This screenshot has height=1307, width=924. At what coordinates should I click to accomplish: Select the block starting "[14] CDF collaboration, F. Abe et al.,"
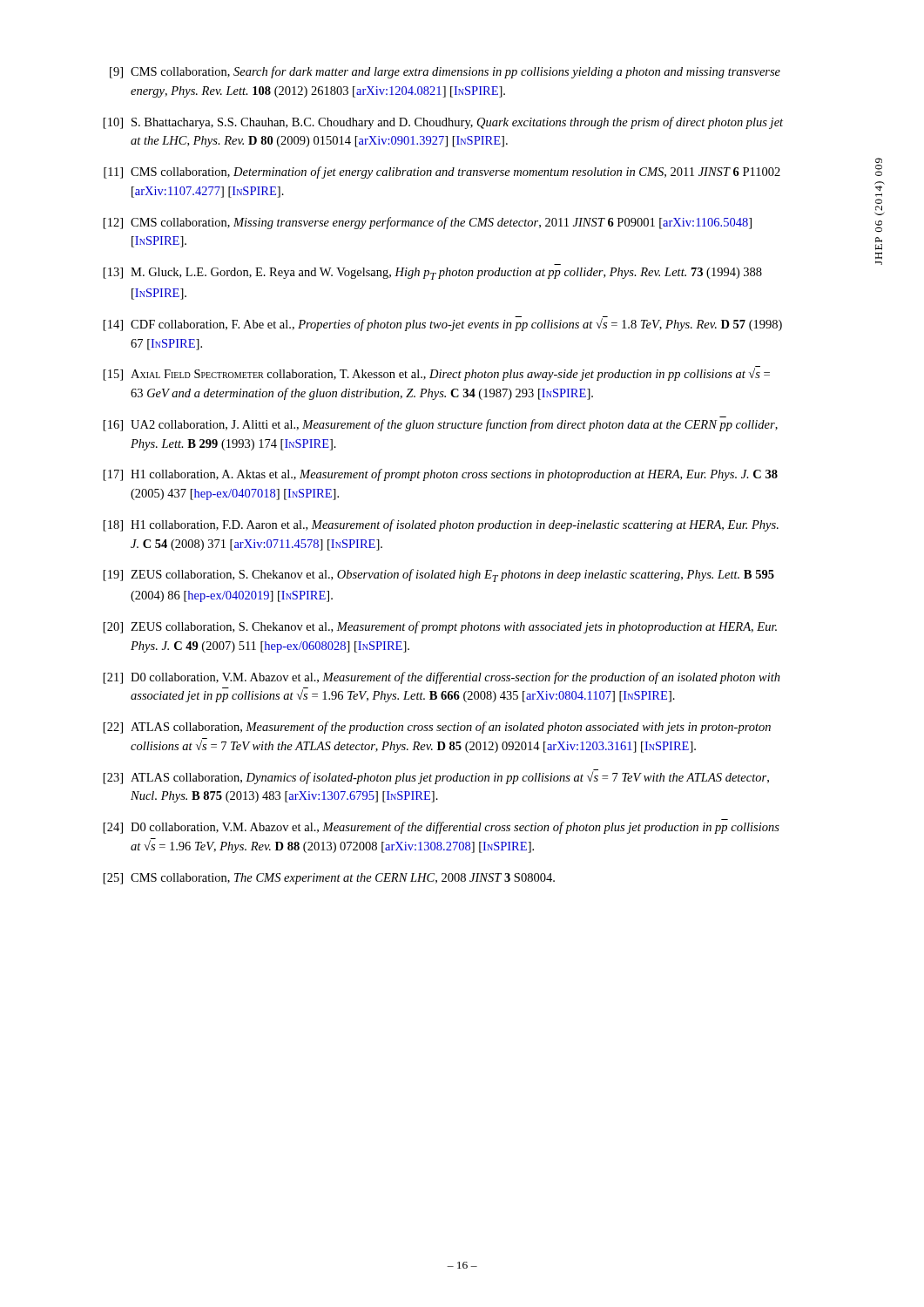(436, 334)
